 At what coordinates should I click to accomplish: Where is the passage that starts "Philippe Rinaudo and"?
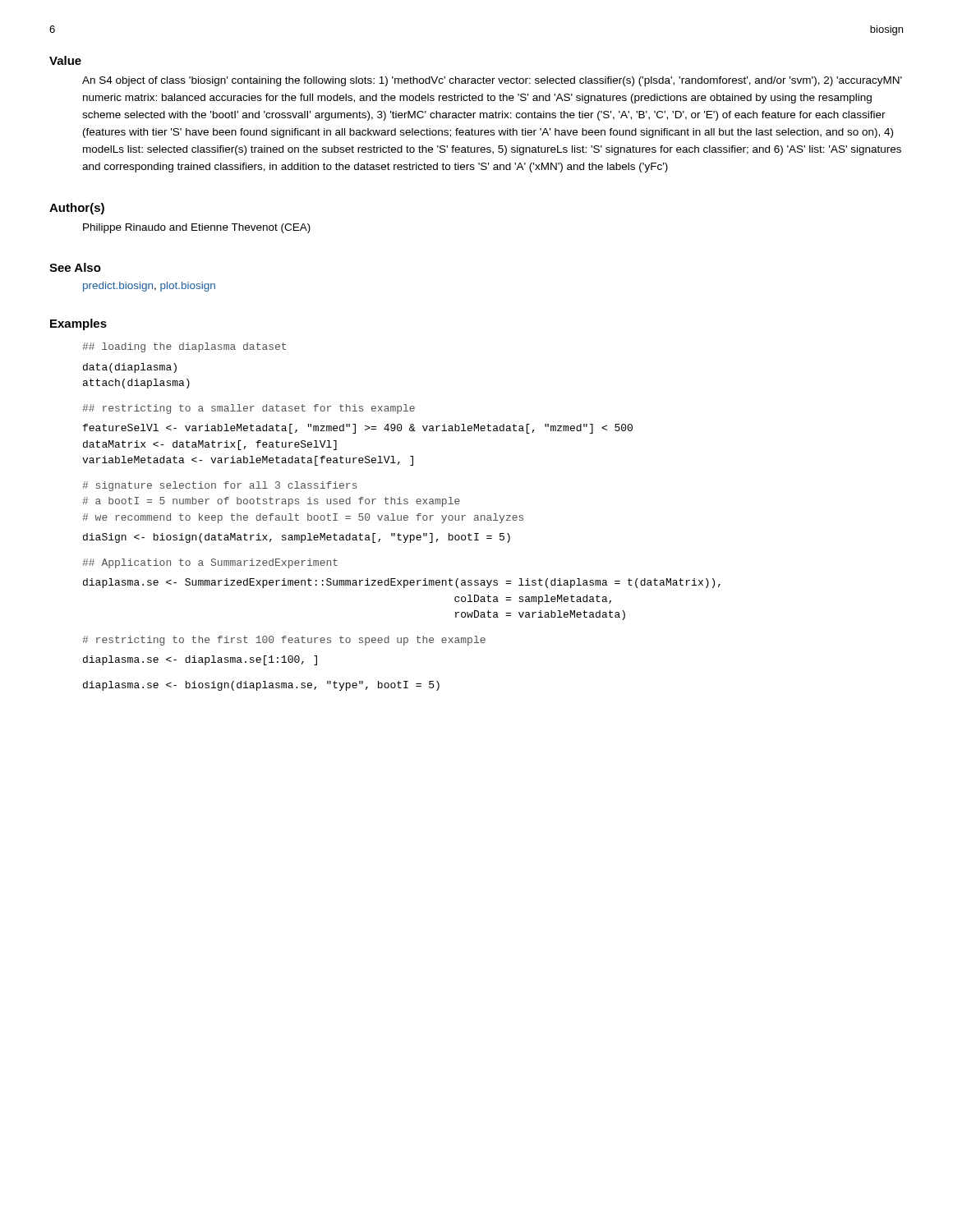pyautogui.click(x=196, y=227)
